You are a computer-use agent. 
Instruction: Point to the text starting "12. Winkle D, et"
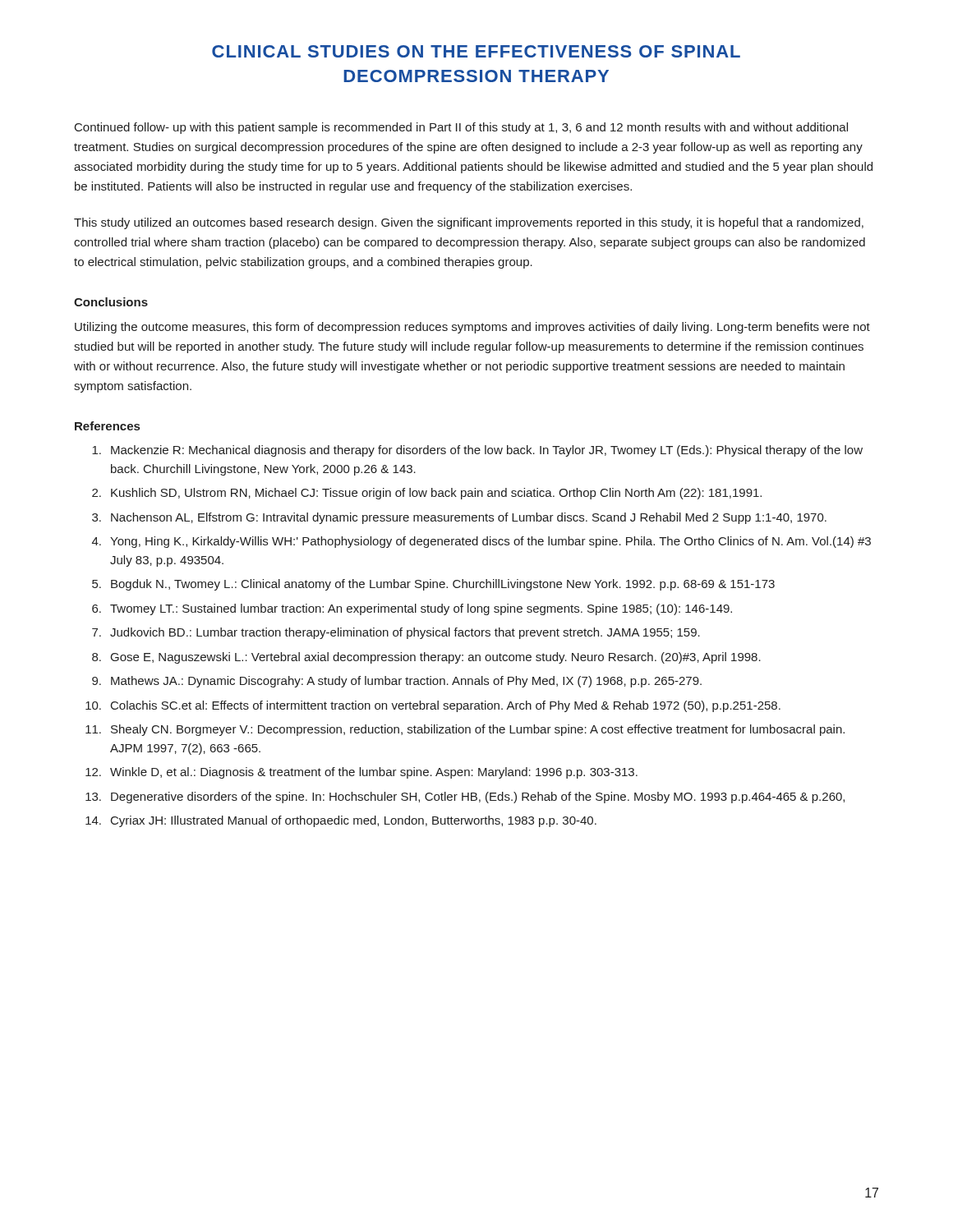[x=476, y=773]
